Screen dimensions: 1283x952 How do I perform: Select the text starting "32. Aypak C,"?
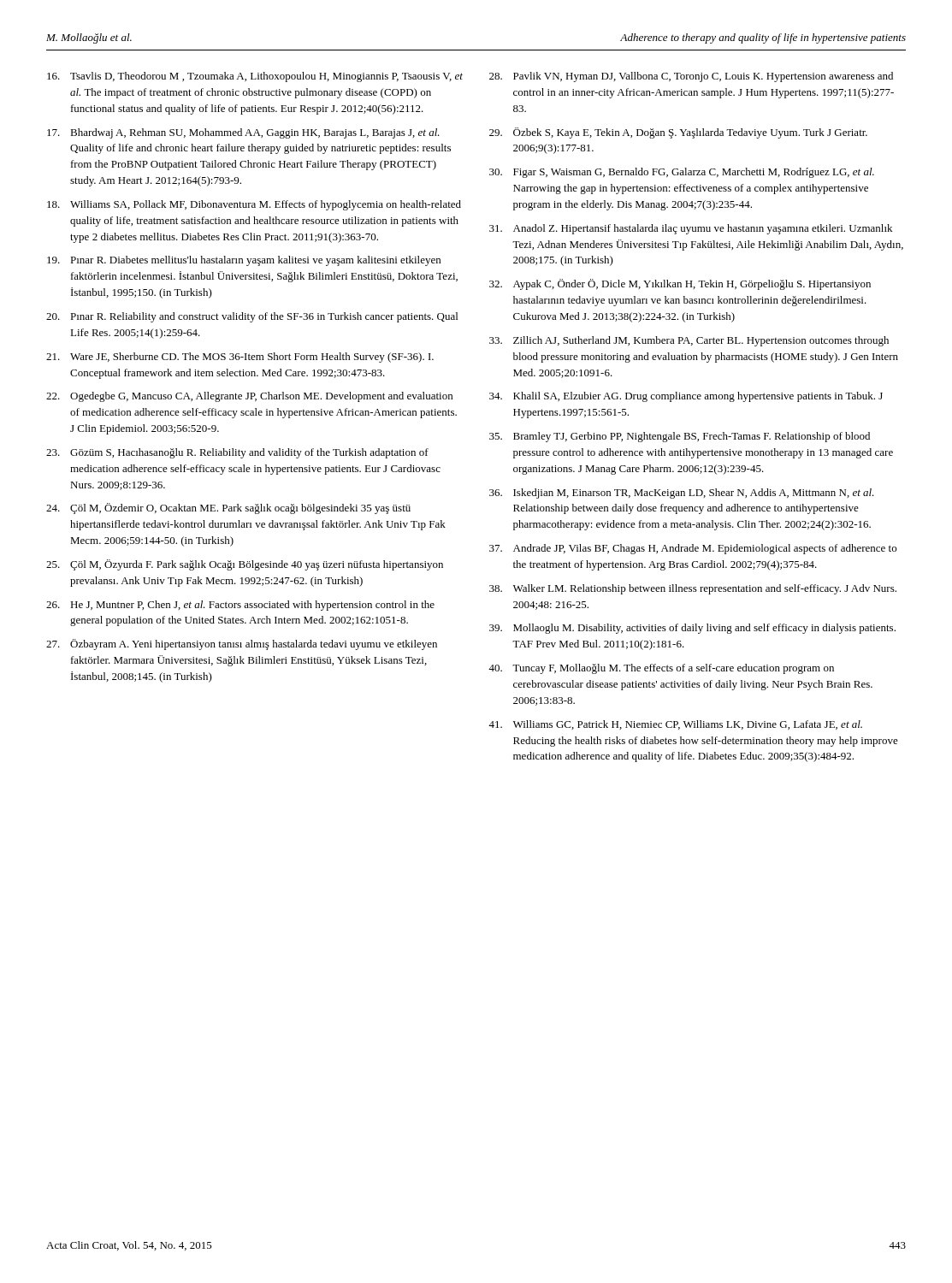click(x=697, y=301)
